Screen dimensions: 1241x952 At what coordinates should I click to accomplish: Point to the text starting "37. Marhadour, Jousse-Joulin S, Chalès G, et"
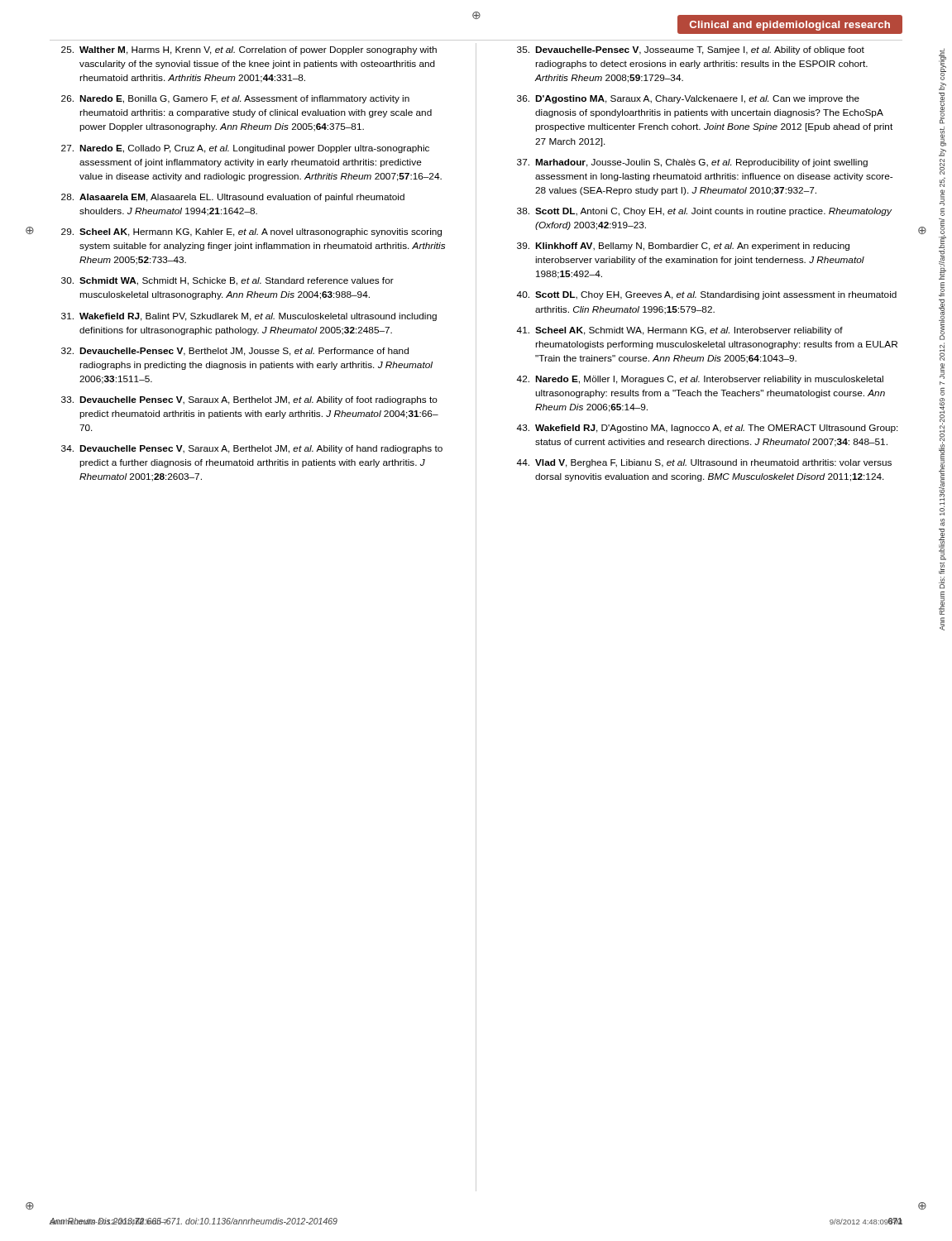(x=704, y=176)
